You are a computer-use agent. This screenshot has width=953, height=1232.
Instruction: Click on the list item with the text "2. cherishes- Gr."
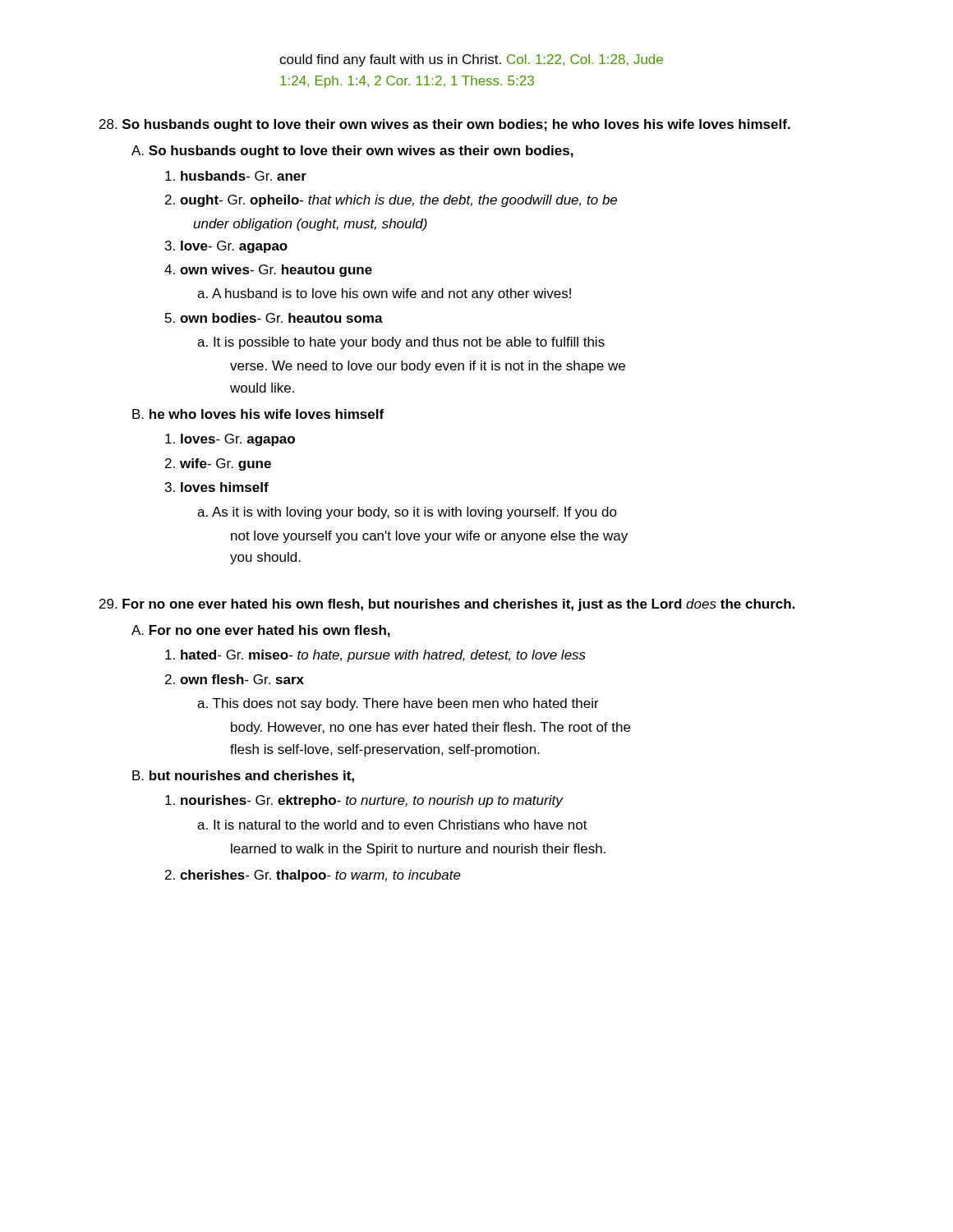pos(313,875)
